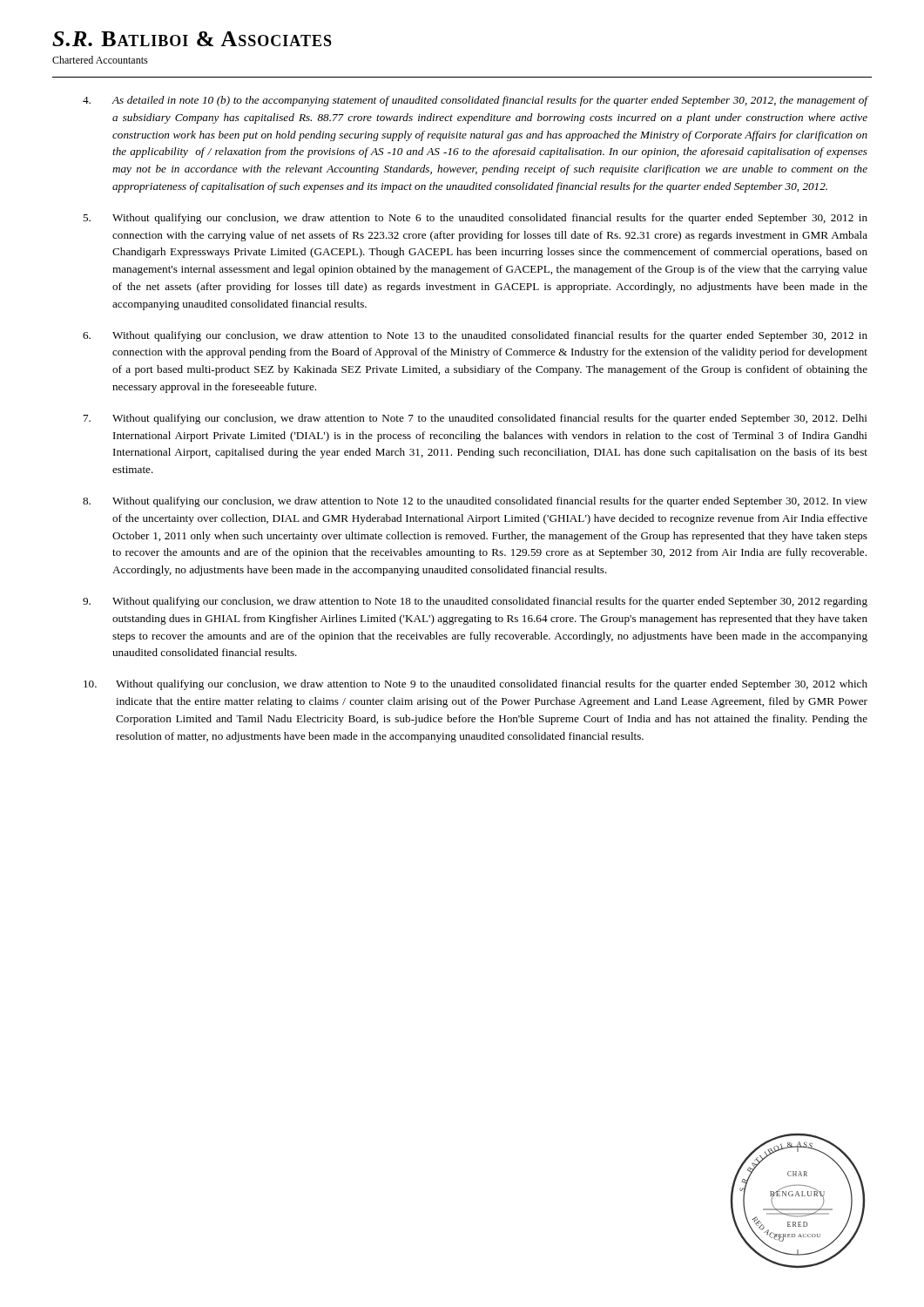Navigate to the text starting "5. Without qualifying"
Screen dimensions: 1307x924
475,261
